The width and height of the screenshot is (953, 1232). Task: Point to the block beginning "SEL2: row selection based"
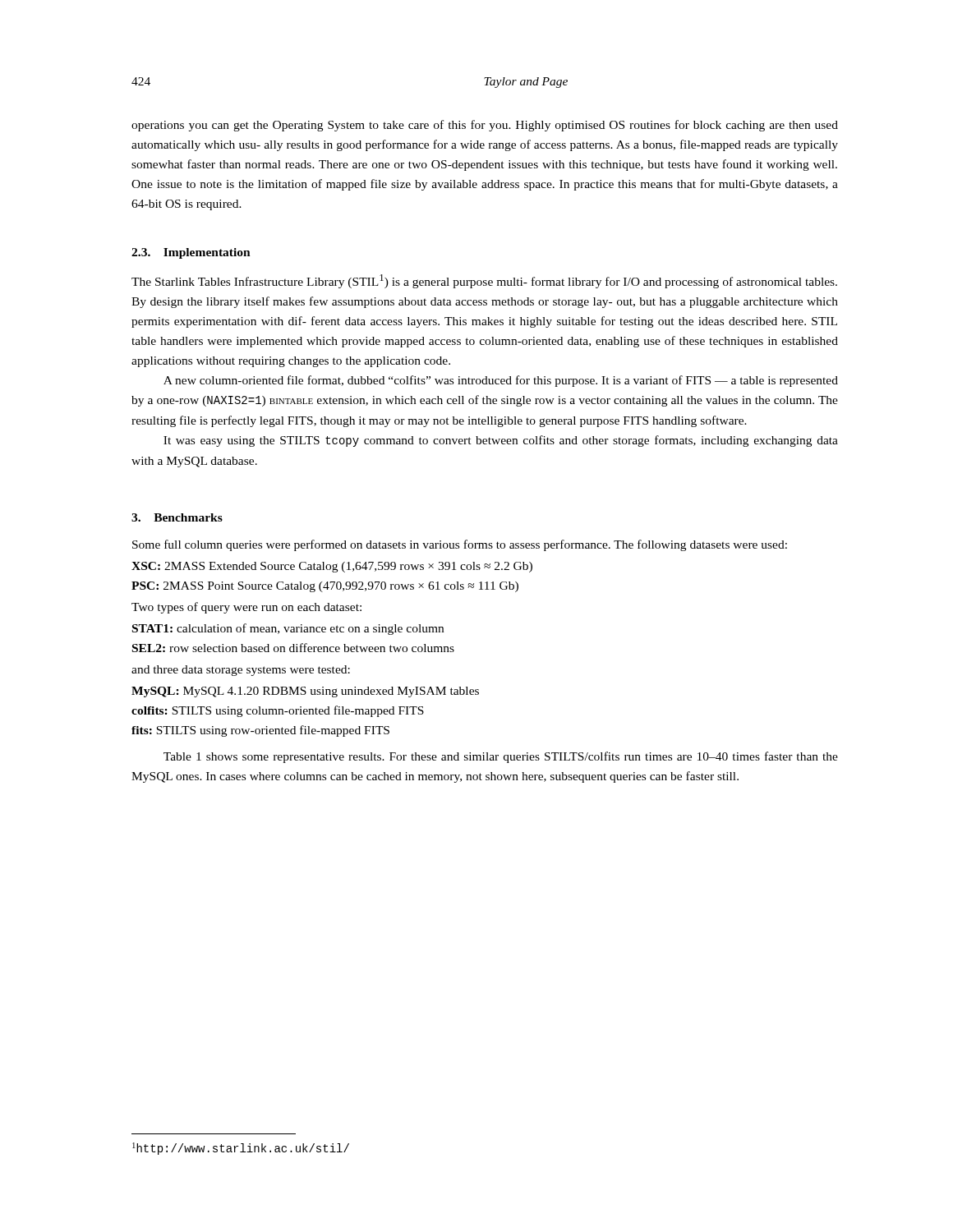(x=293, y=647)
